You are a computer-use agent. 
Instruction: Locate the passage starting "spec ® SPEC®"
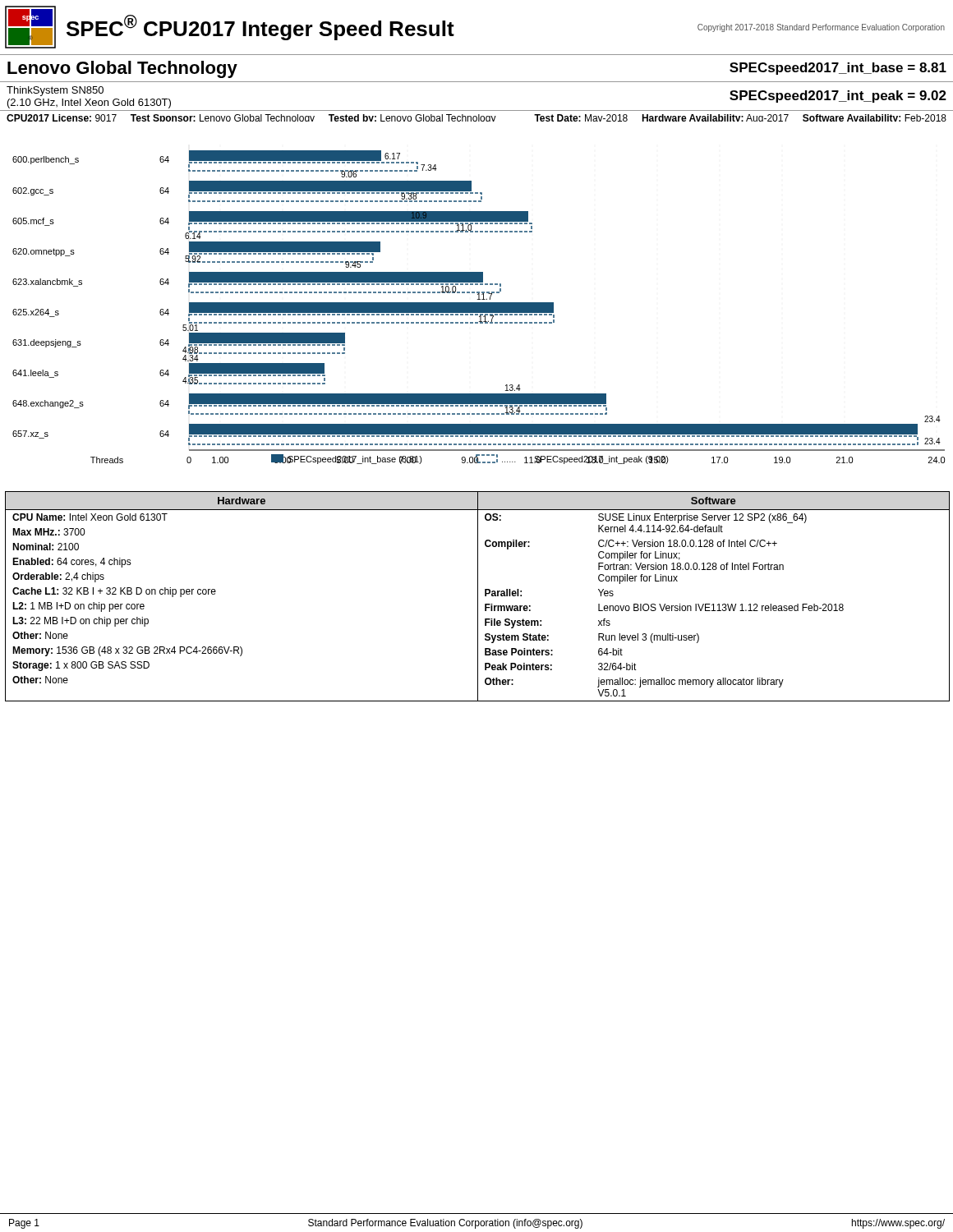click(29, 26)
